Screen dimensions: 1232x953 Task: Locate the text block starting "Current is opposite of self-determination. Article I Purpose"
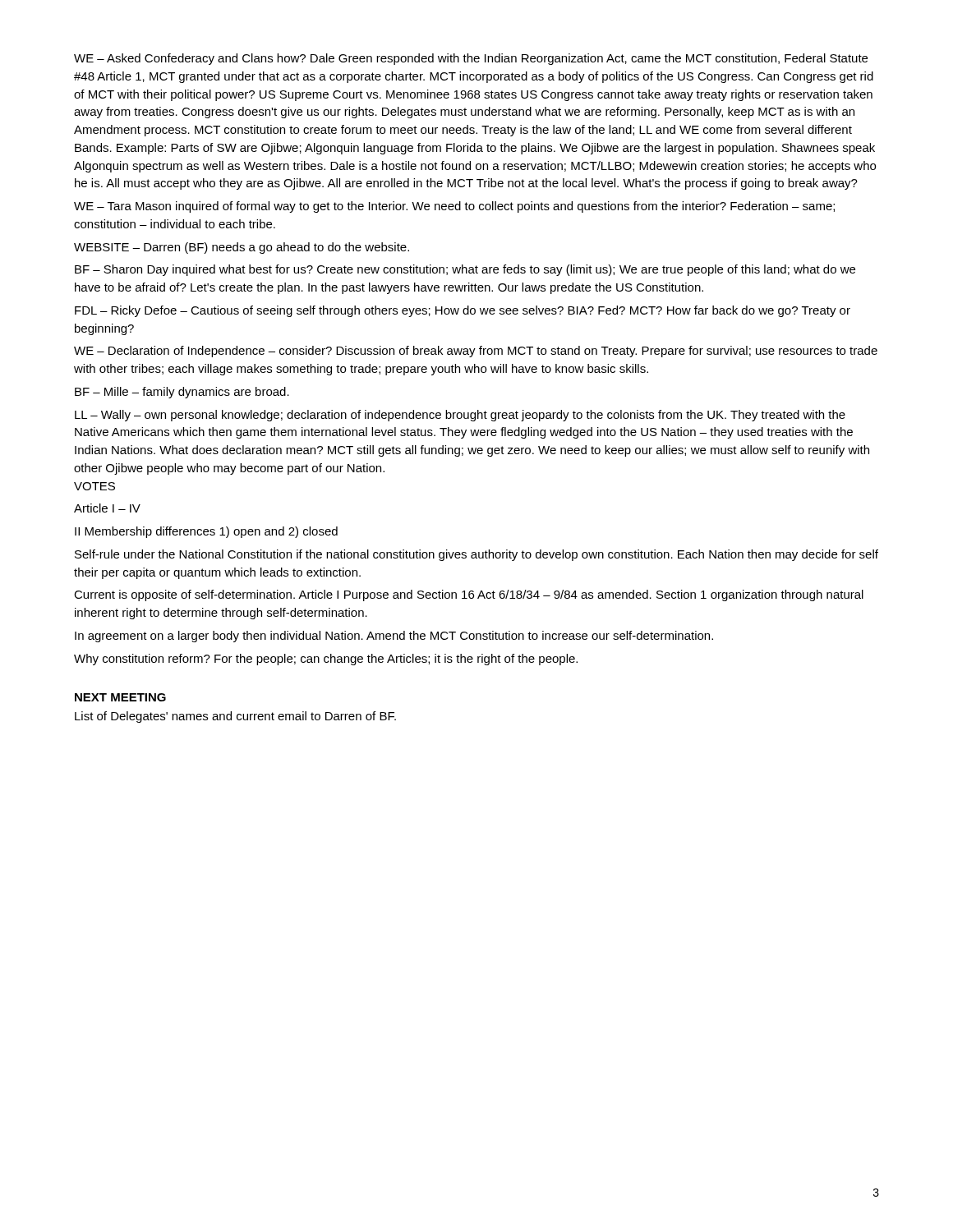click(x=469, y=603)
